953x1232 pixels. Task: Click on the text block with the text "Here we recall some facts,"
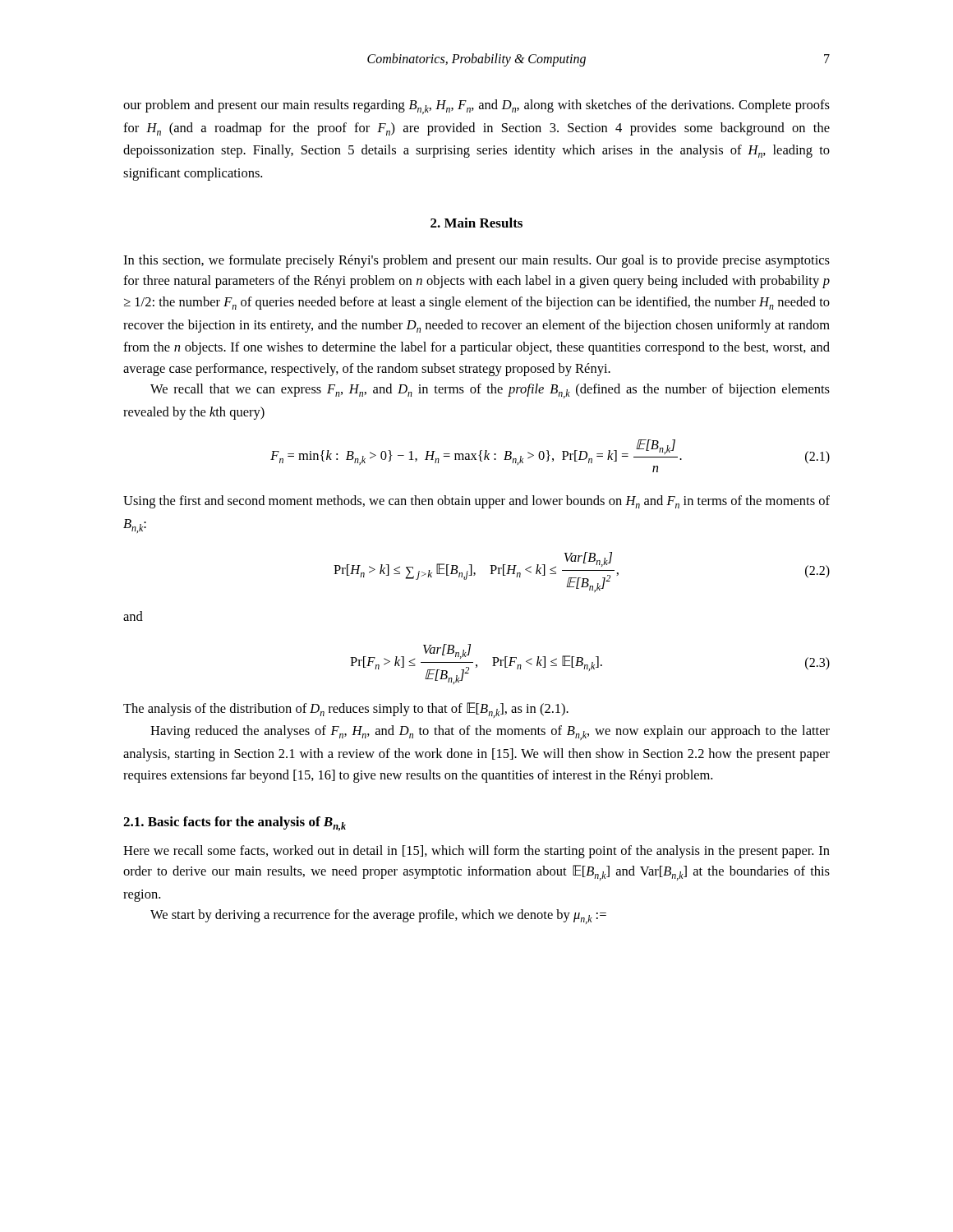click(476, 884)
